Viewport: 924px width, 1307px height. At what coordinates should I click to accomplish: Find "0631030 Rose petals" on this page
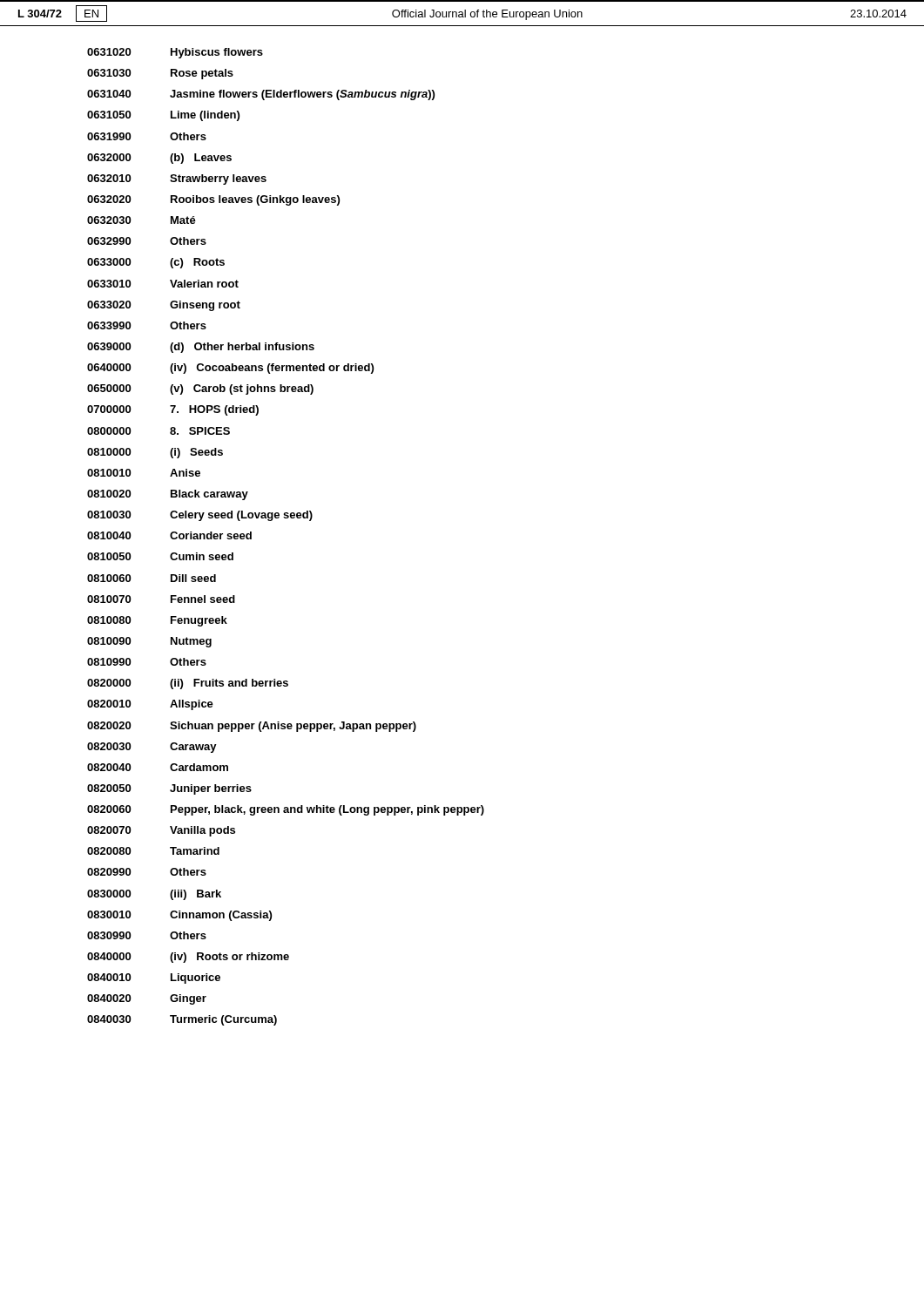pyautogui.click(x=160, y=73)
